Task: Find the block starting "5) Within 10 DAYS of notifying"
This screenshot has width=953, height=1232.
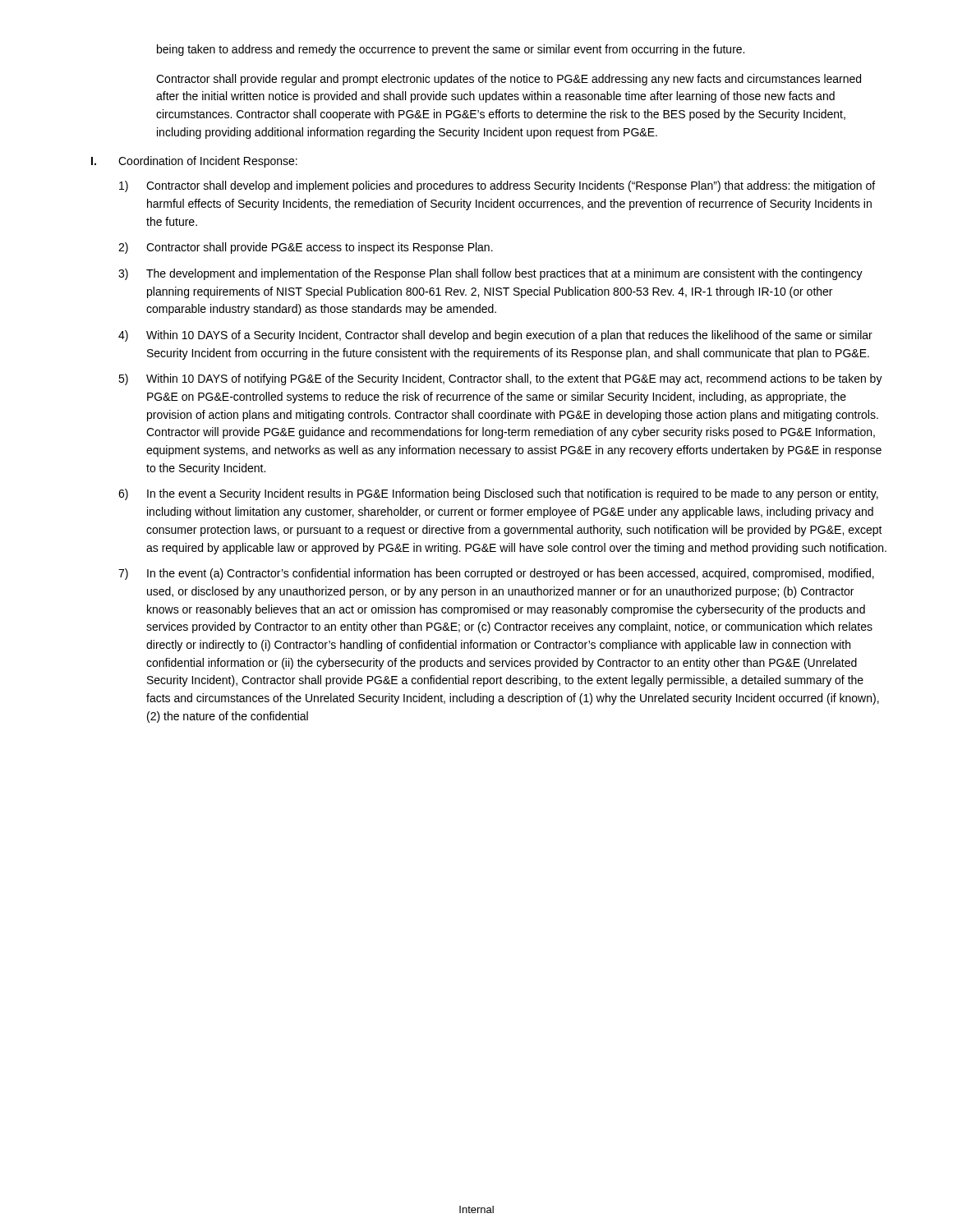Action: pyautogui.click(x=503, y=424)
